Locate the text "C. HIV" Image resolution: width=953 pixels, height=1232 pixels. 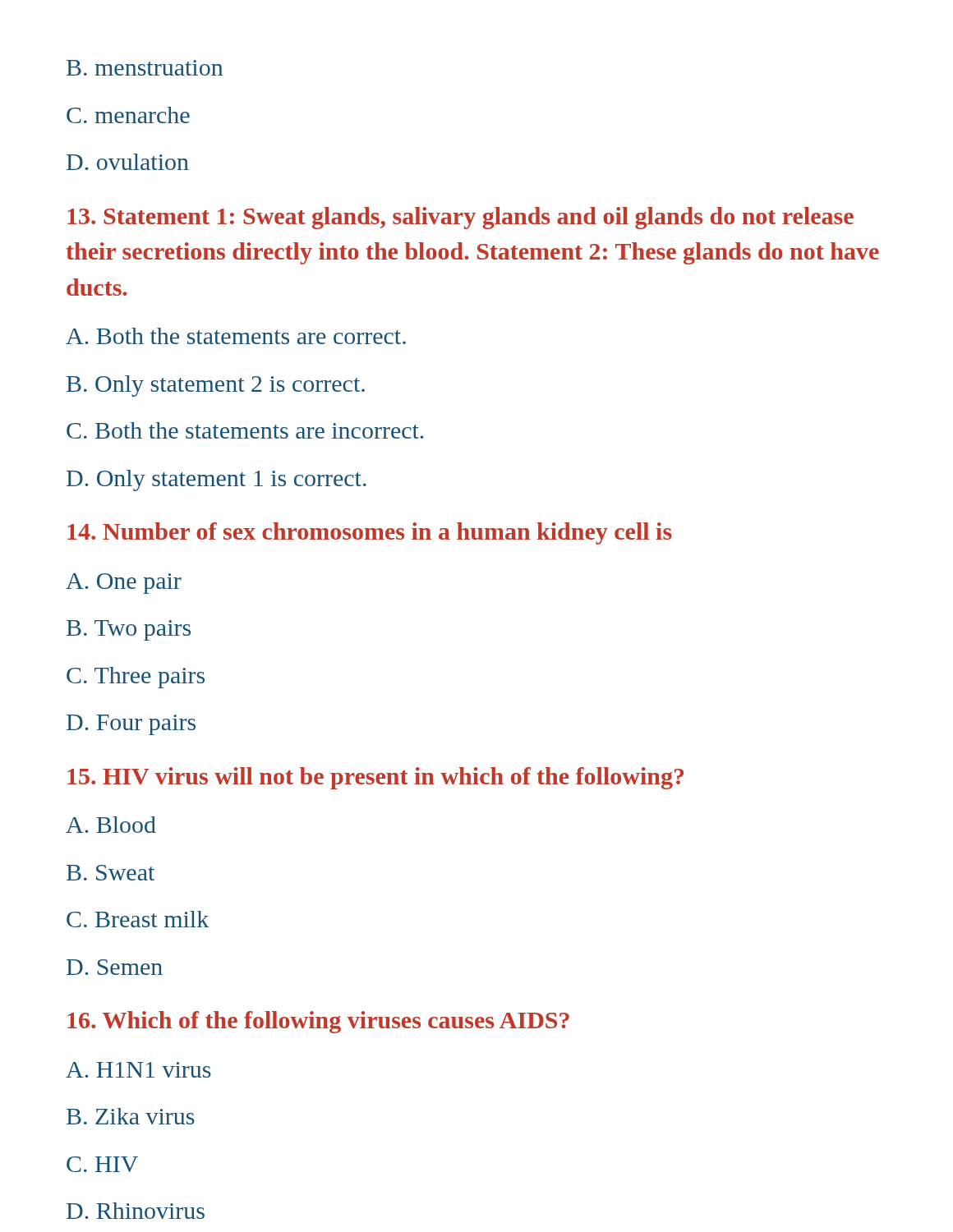click(102, 1163)
